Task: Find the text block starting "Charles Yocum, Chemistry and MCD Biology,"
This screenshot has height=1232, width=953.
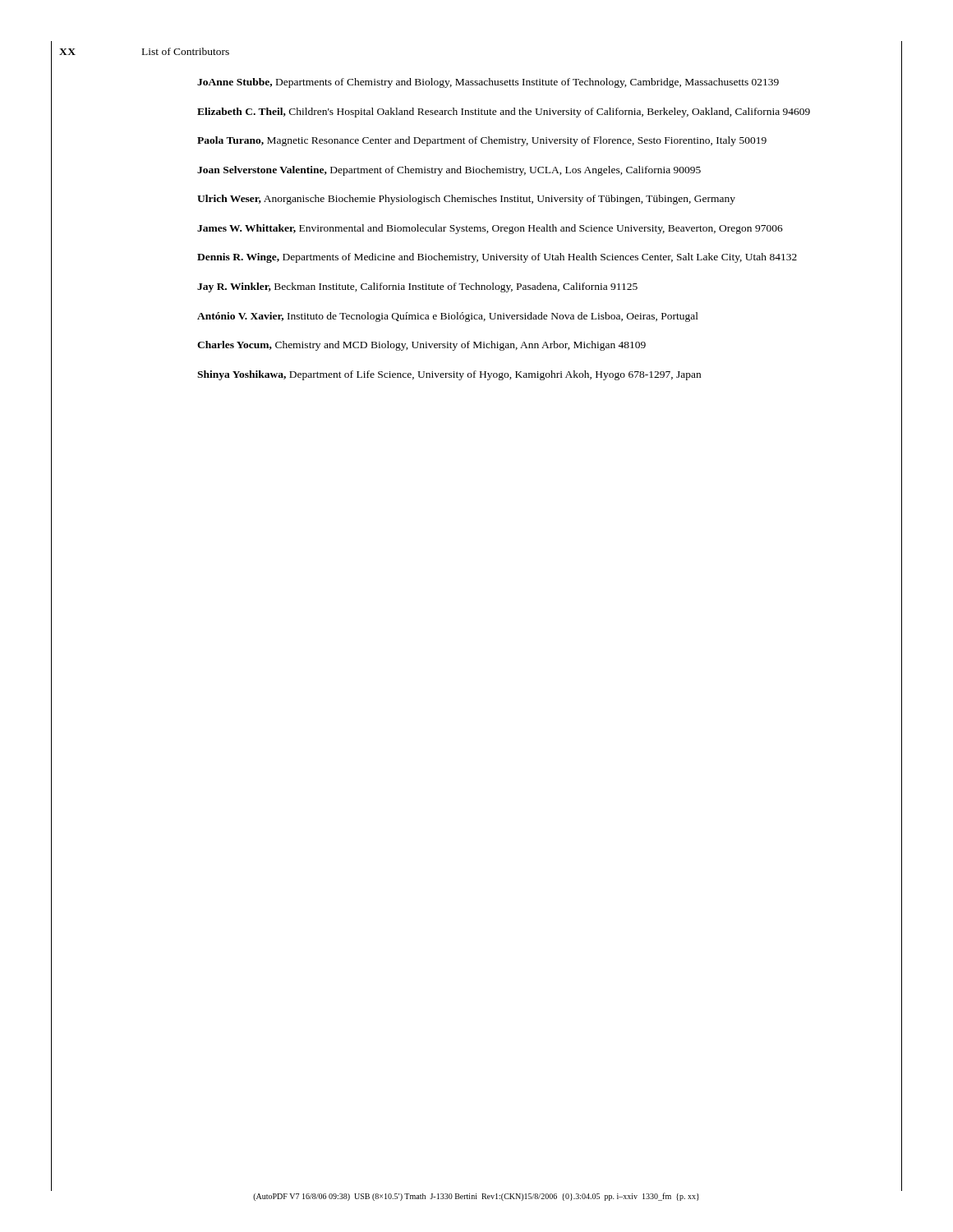Action: pos(422,345)
